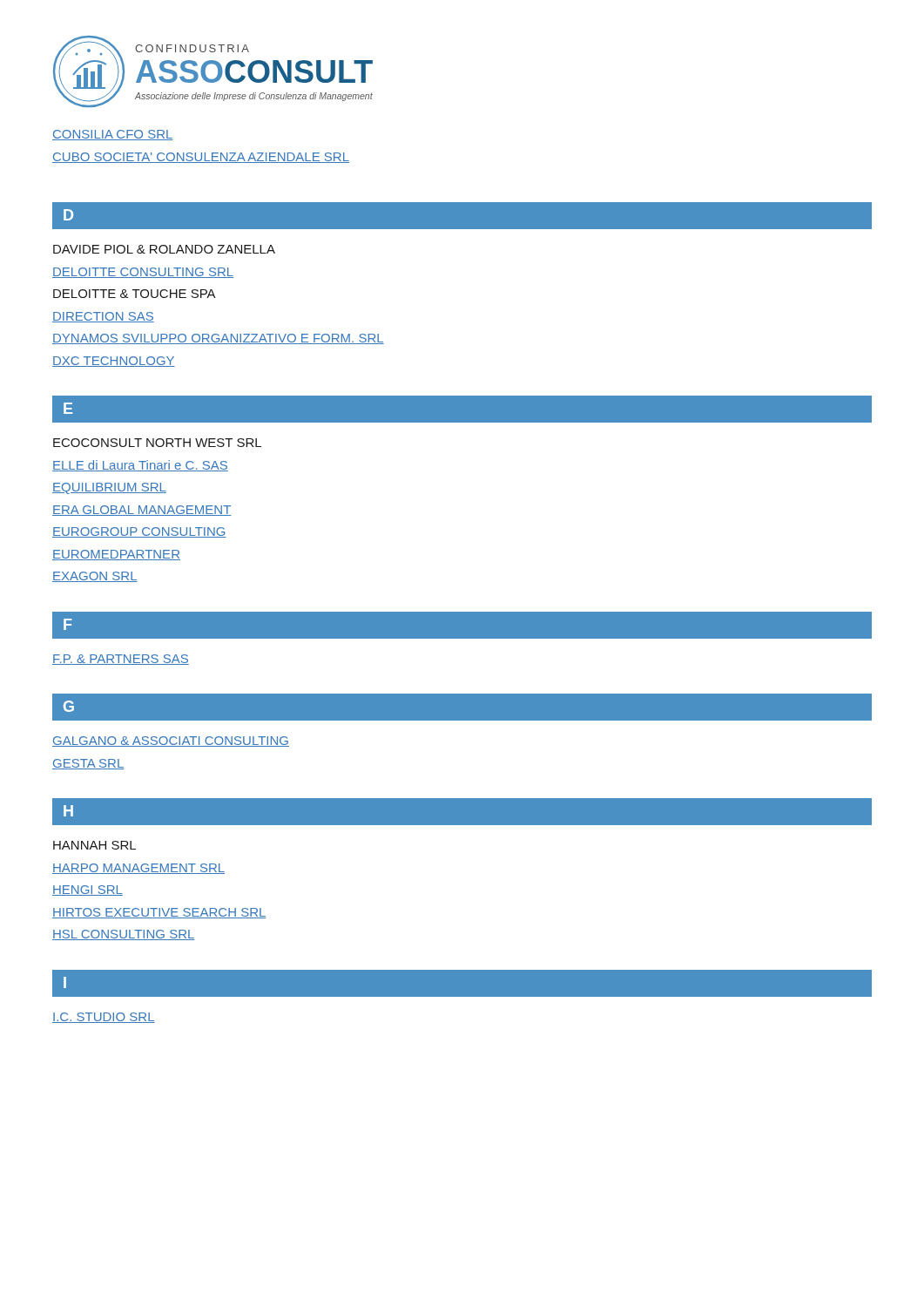Locate the text "HENGI SRL"
The image size is (924, 1307).
(x=88, y=891)
